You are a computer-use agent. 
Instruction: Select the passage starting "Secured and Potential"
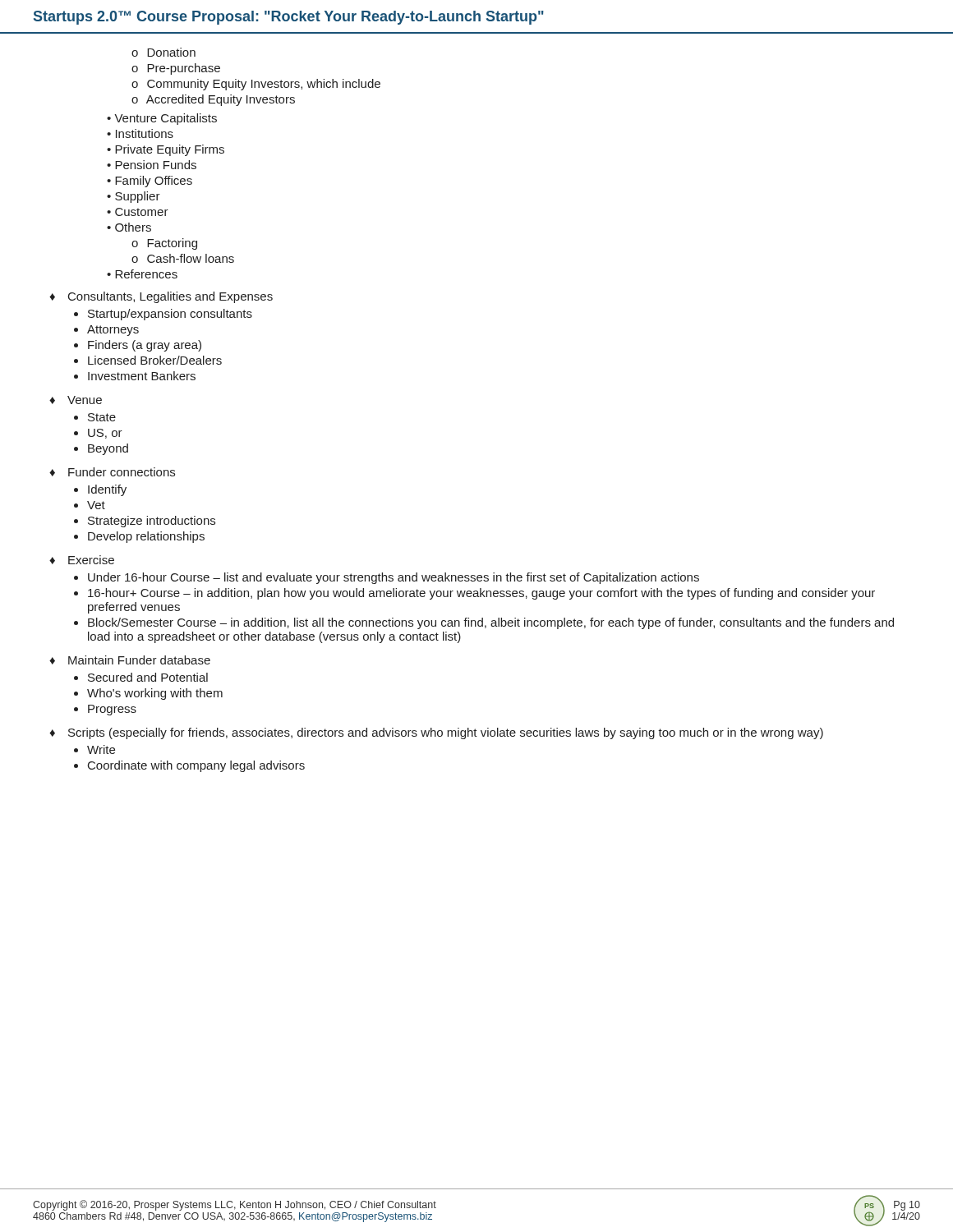coord(148,677)
